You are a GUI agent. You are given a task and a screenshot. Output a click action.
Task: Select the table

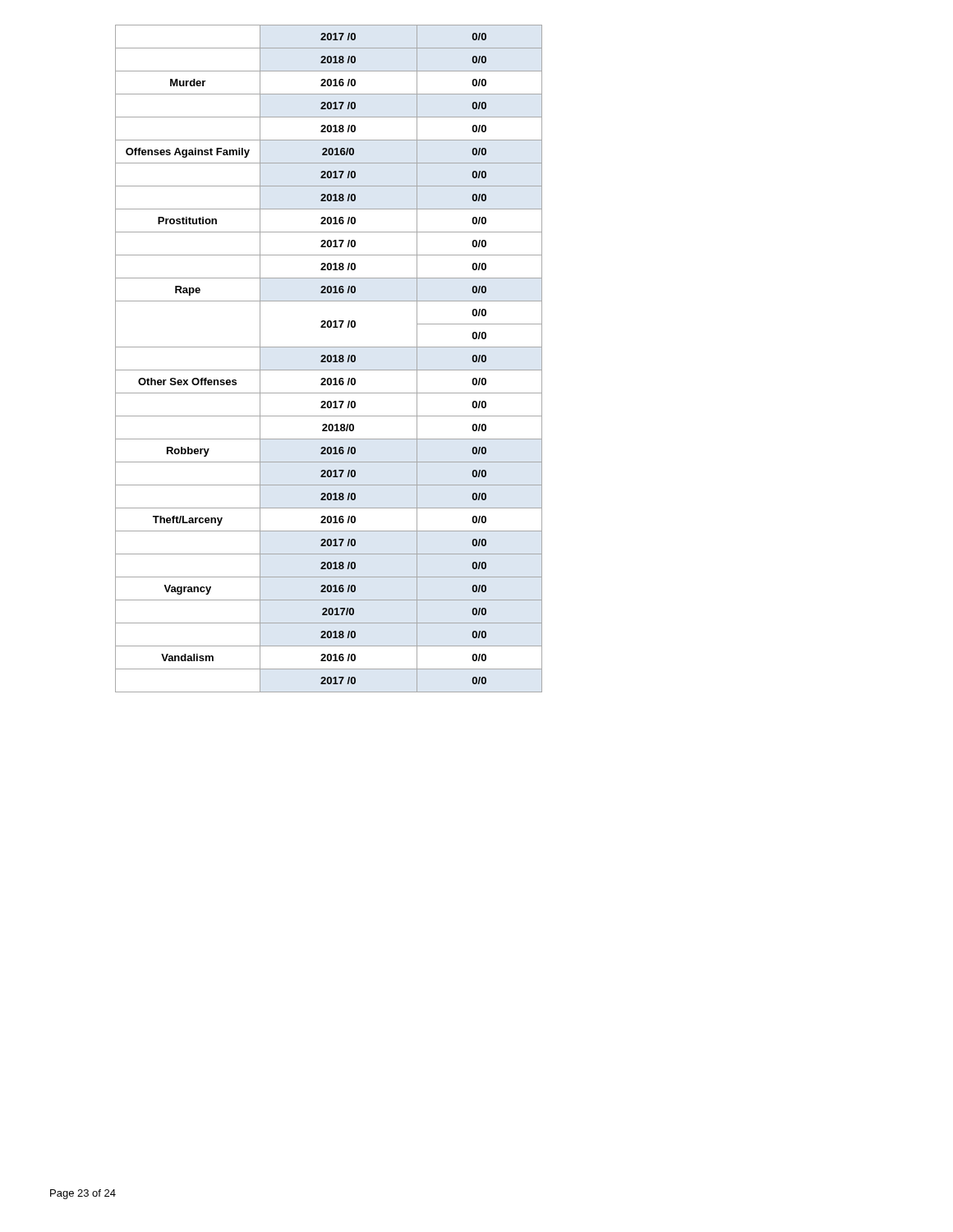click(x=329, y=359)
